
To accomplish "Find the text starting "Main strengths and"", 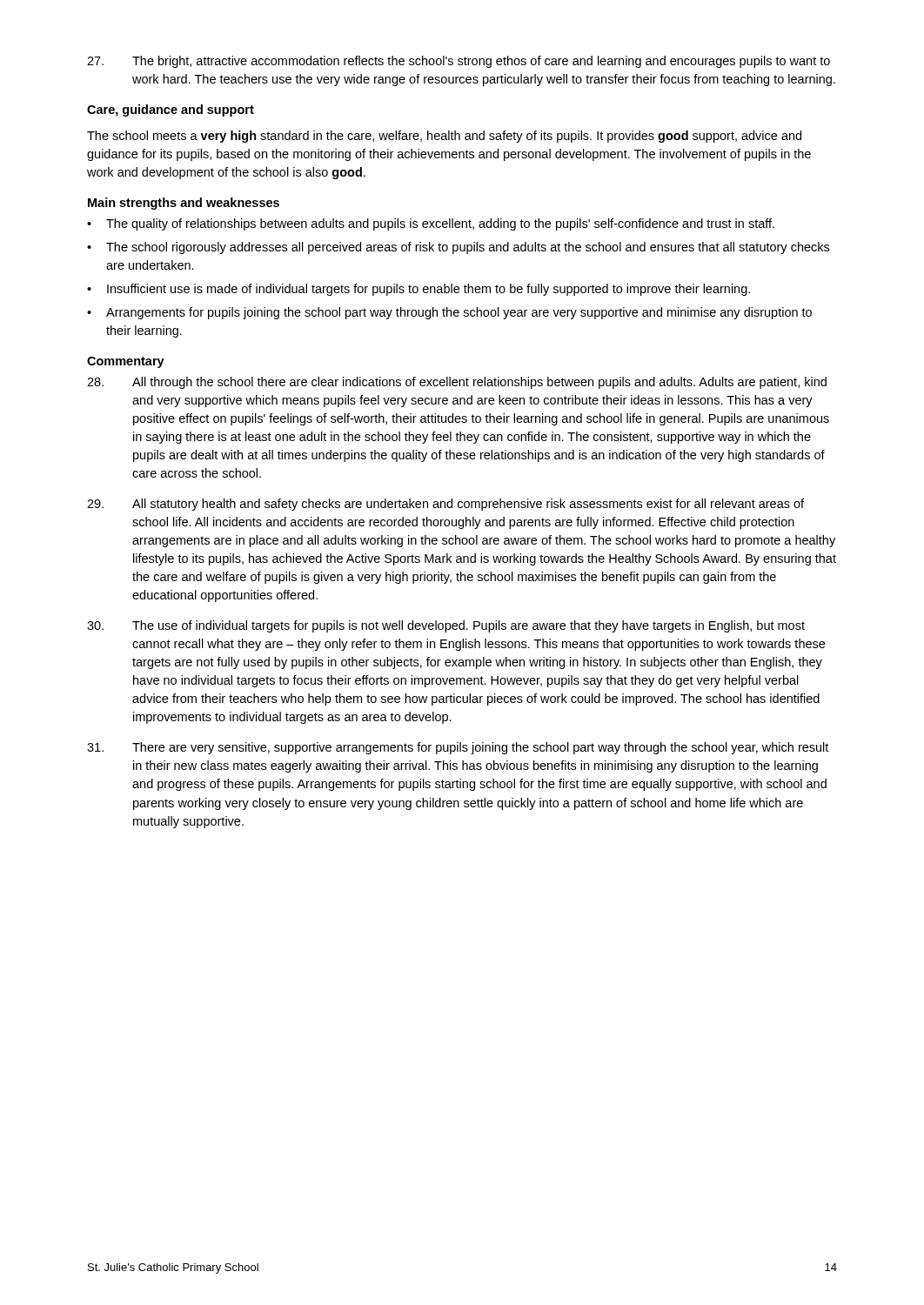I will point(183,203).
